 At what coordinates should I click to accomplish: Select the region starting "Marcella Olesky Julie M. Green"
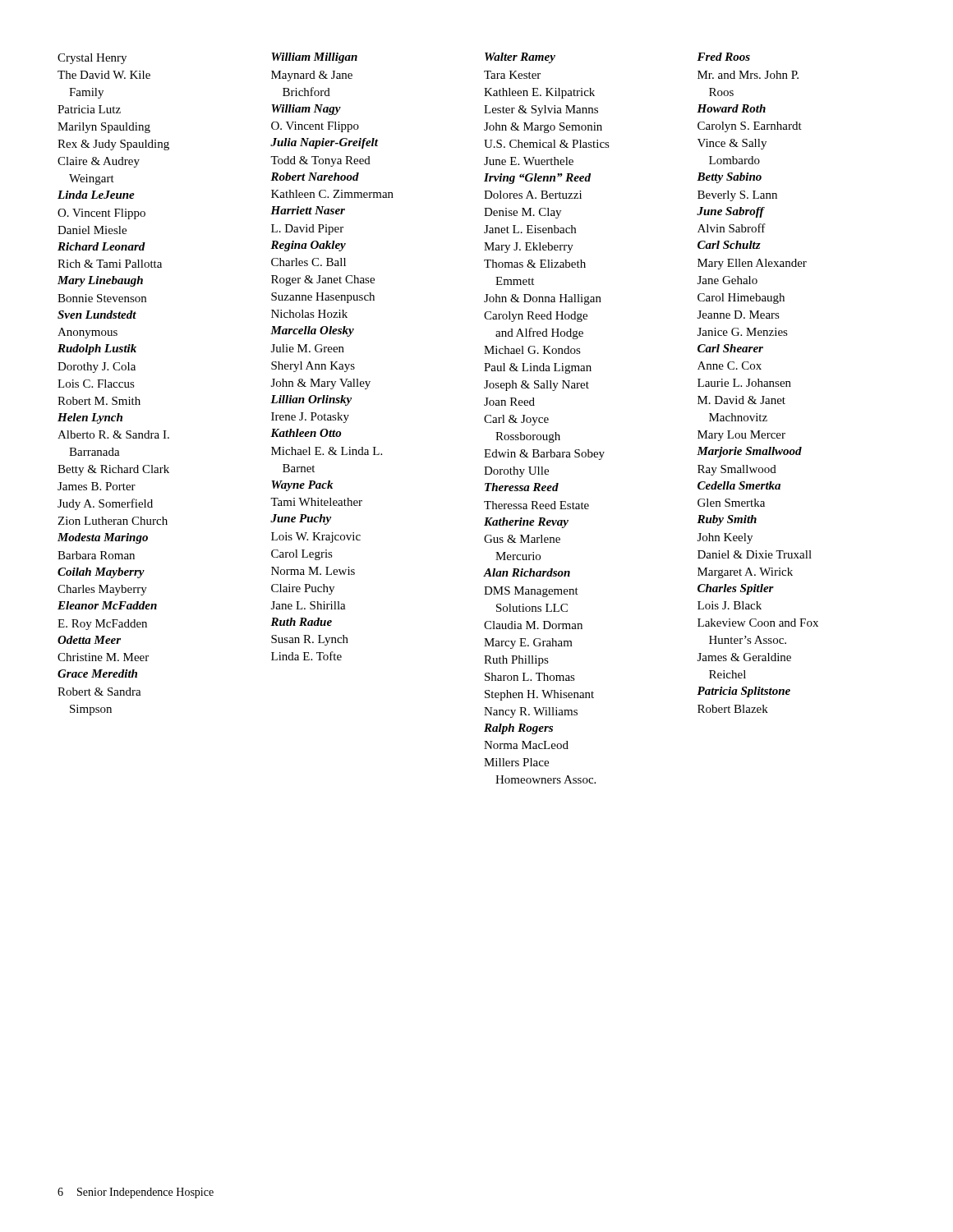(312, 331)
